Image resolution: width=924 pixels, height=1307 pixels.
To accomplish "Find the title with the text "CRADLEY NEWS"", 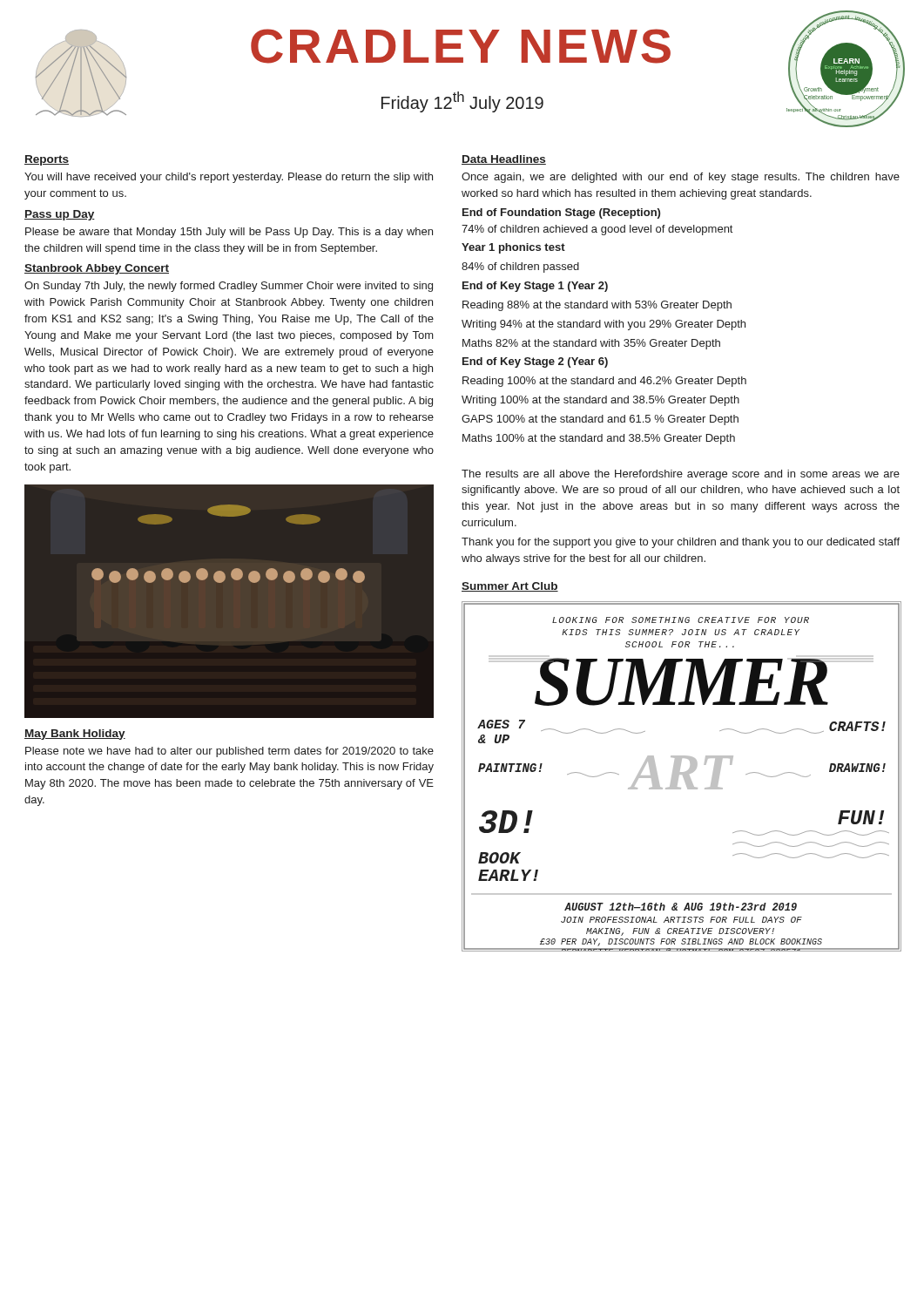I will pos(462,46).
